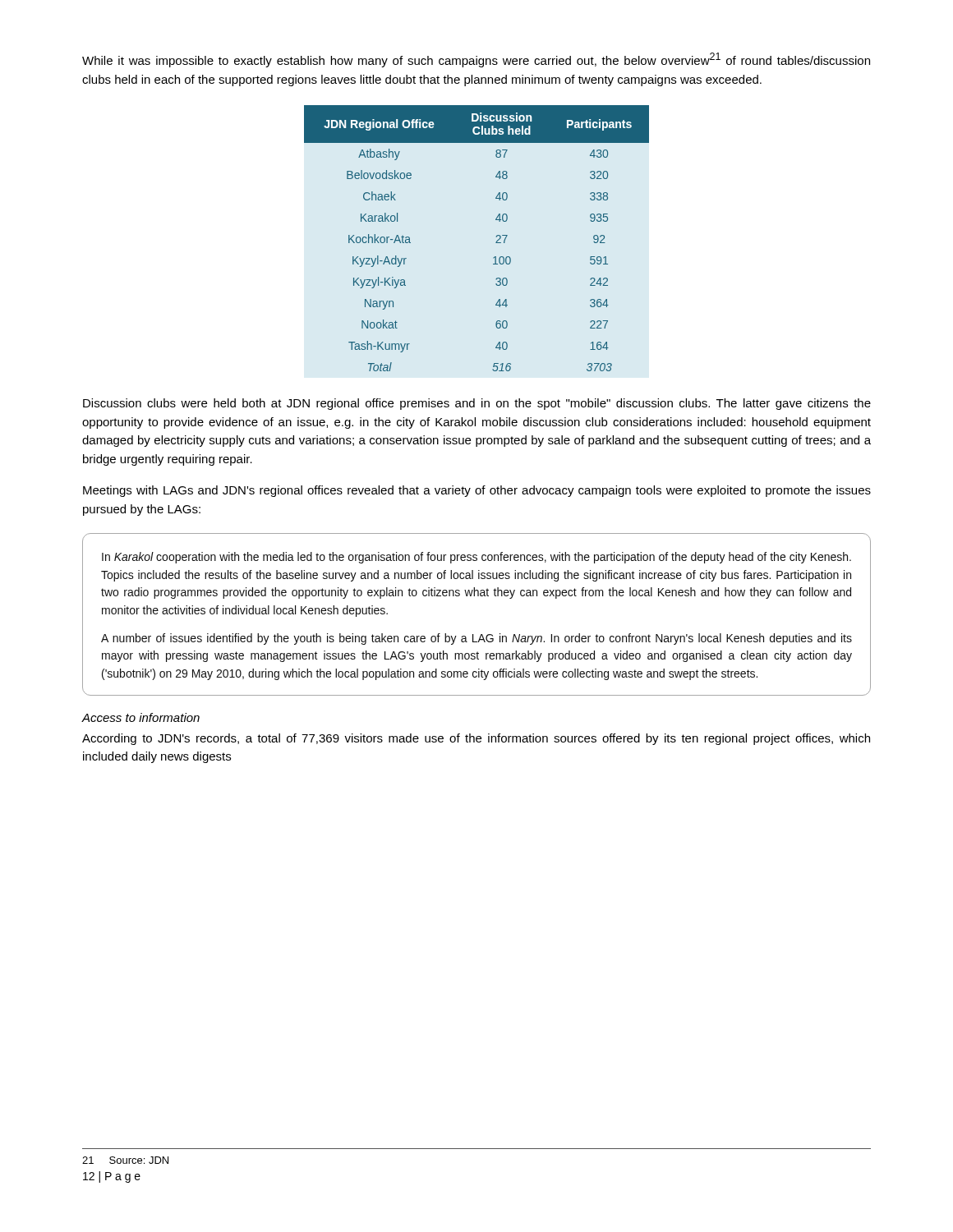Find the footnote with the text "21 Source: JDN"
Viewport: 953px width, 1232px height.
pyautogui.click(x=126, y=1160)
